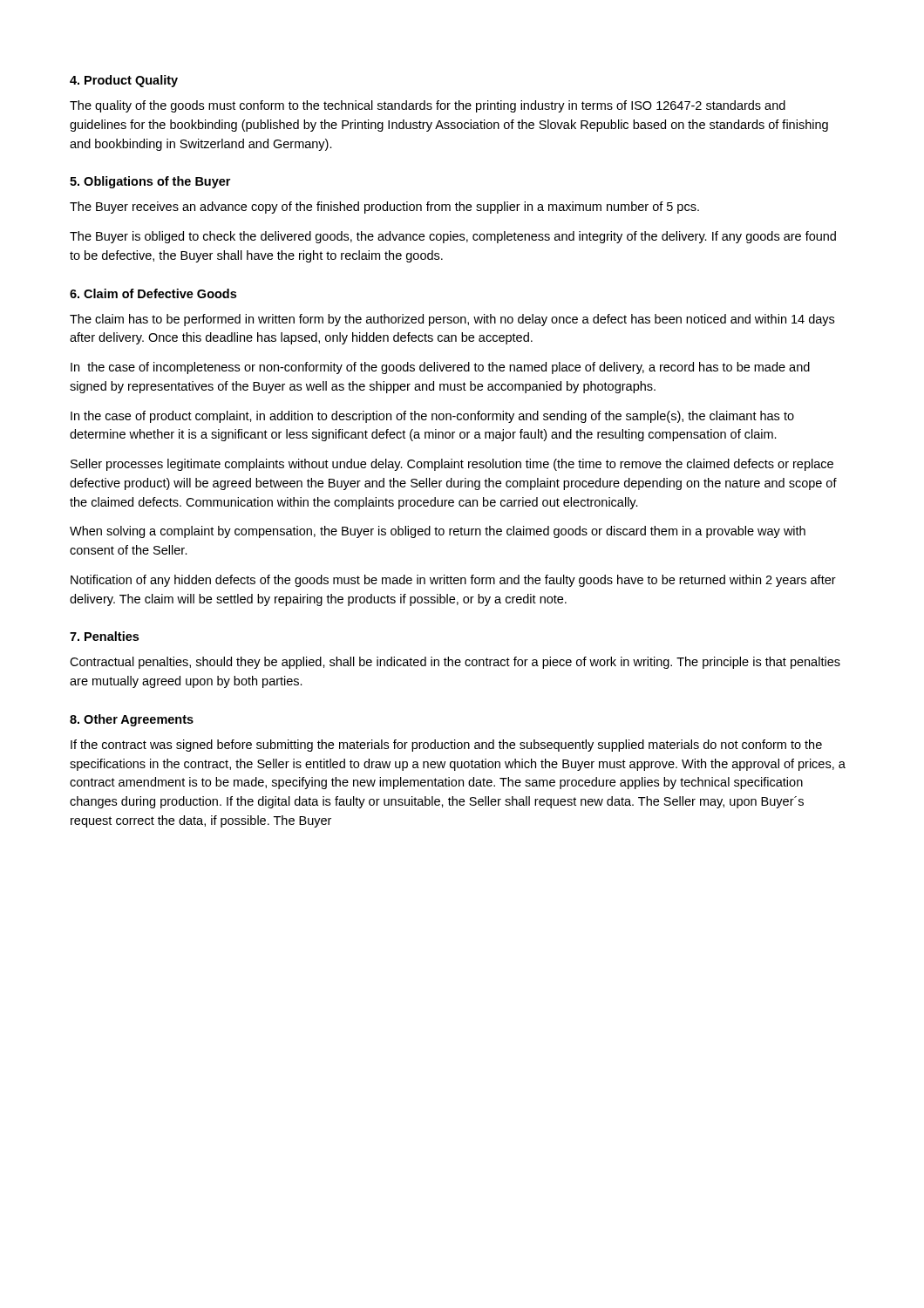Select the section header with the text "5. Obligations of the Buyer"

pos(150,182)
